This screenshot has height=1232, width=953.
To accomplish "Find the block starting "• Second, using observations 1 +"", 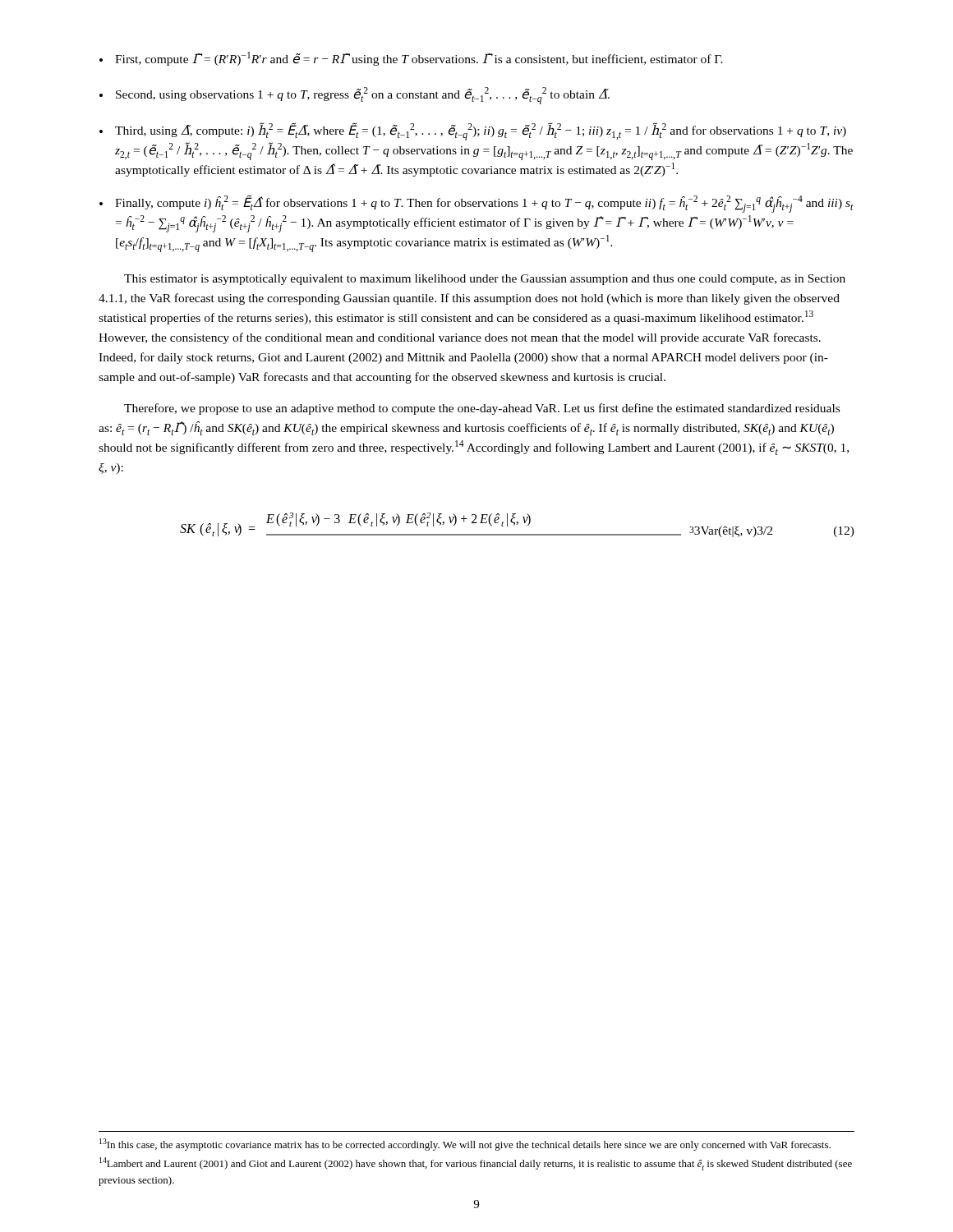I will pyautogui.click(x=354, y=96).
